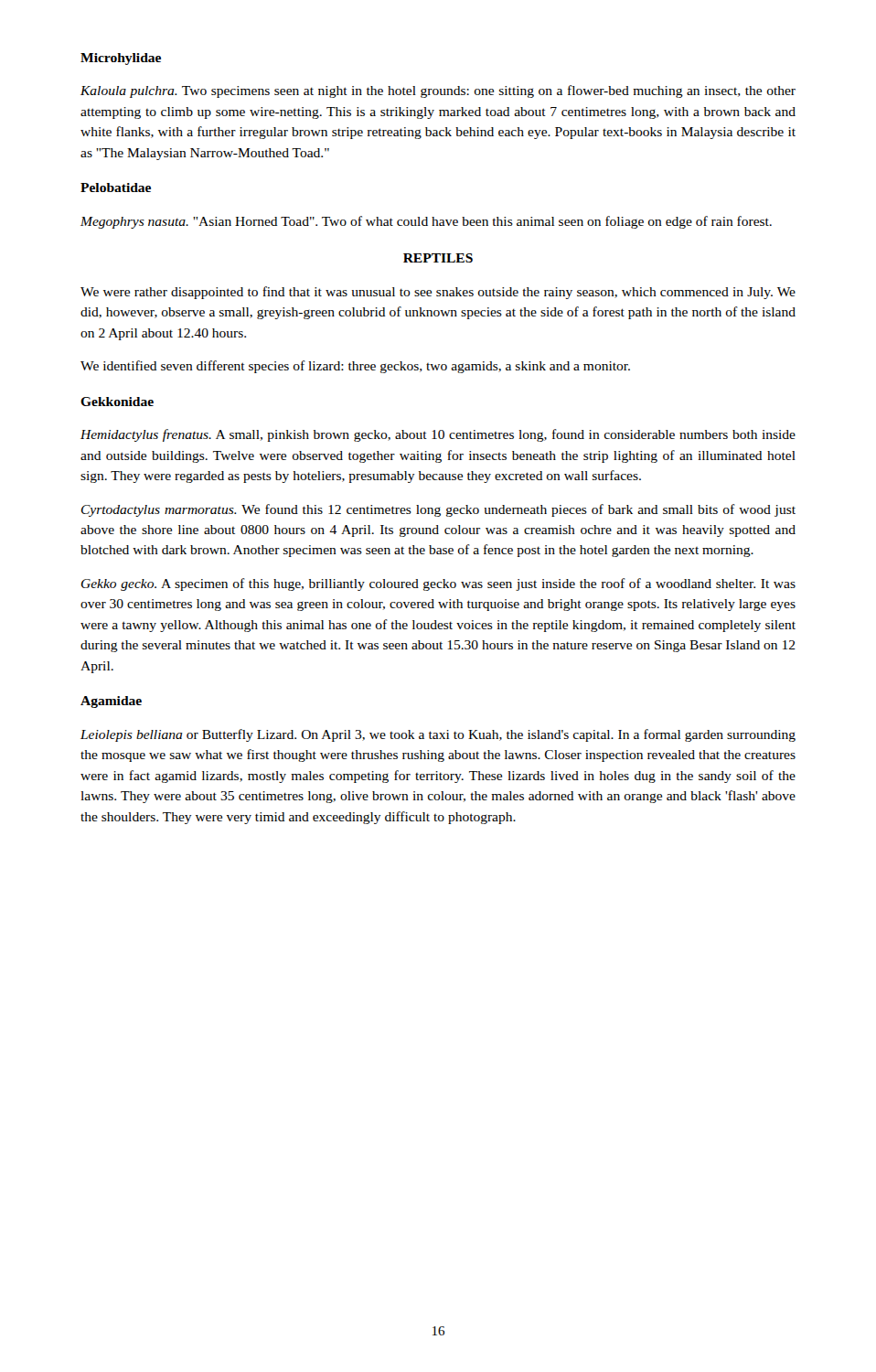This screenshot has height=1372, width=876.
Task: Select the text block containing "Hemidactylus frenatus. A small, pinkish brown gecko, about"
Action: (x=438, y=455)
